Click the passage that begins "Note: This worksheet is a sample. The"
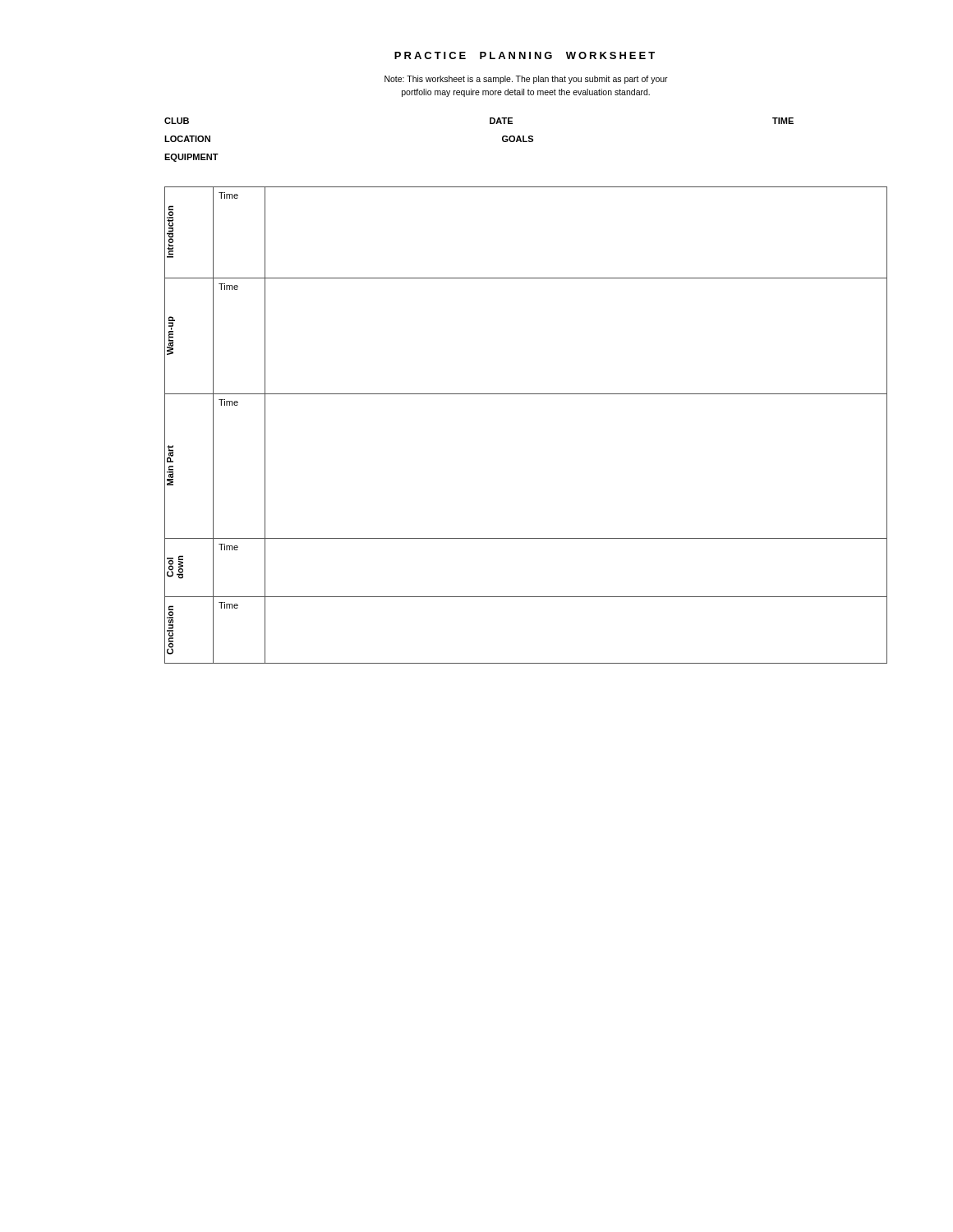 coord(526,85)
